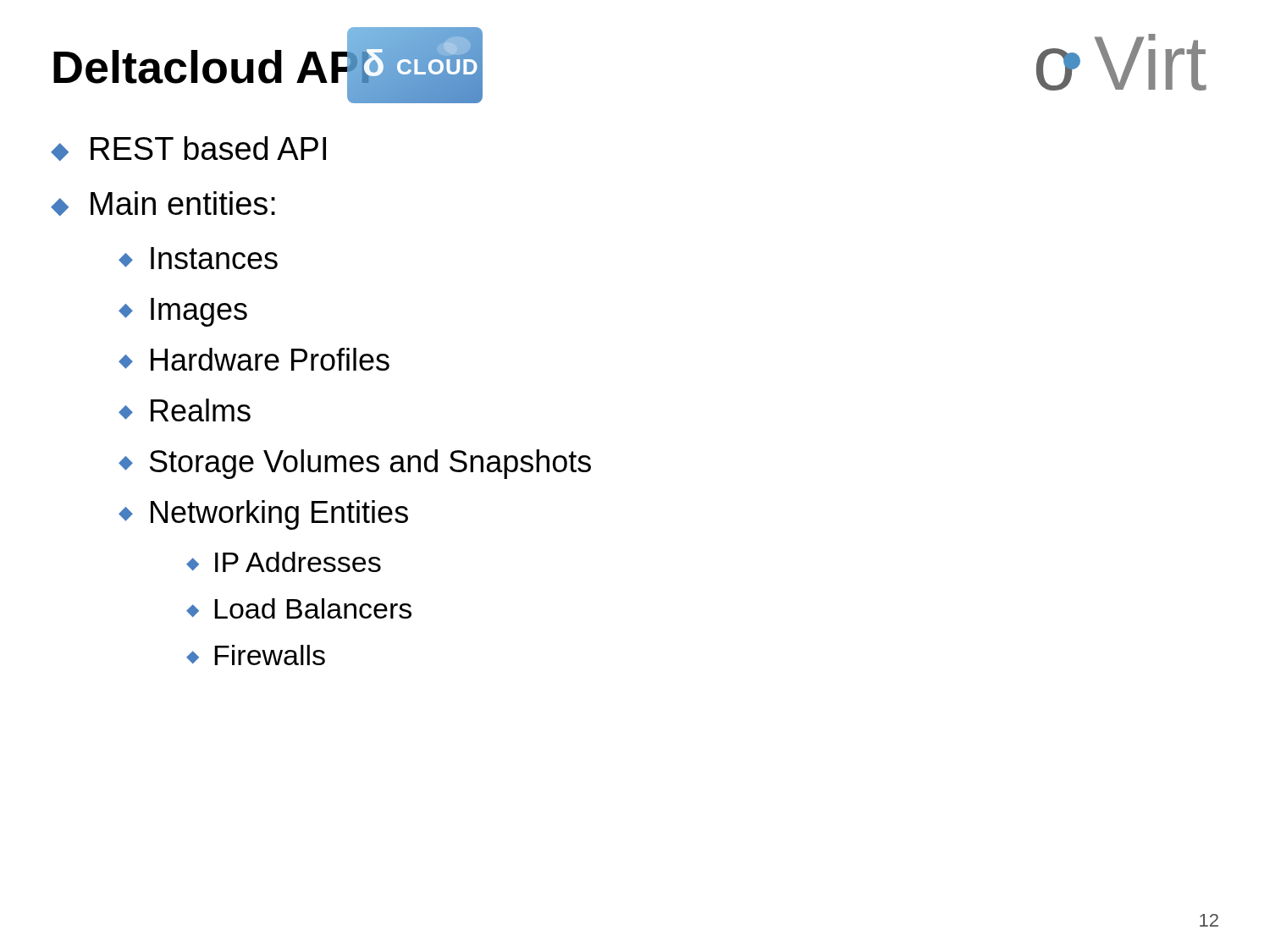Locate the text "◆ Firewalls"
Image resolution: width=1270 pixels, height=952 pixels.
256,655
